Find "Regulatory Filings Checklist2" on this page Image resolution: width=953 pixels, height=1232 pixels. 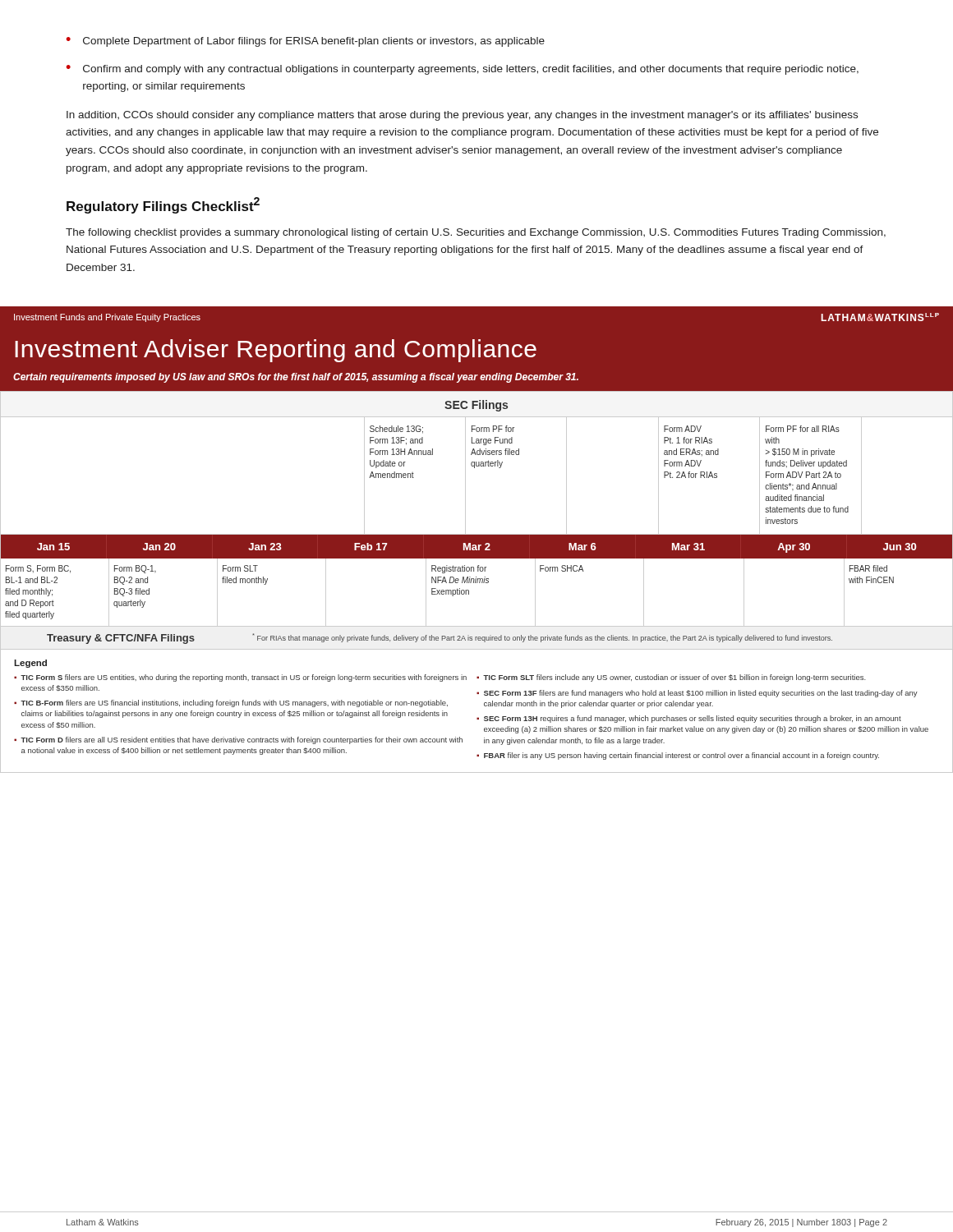(163, 205)
